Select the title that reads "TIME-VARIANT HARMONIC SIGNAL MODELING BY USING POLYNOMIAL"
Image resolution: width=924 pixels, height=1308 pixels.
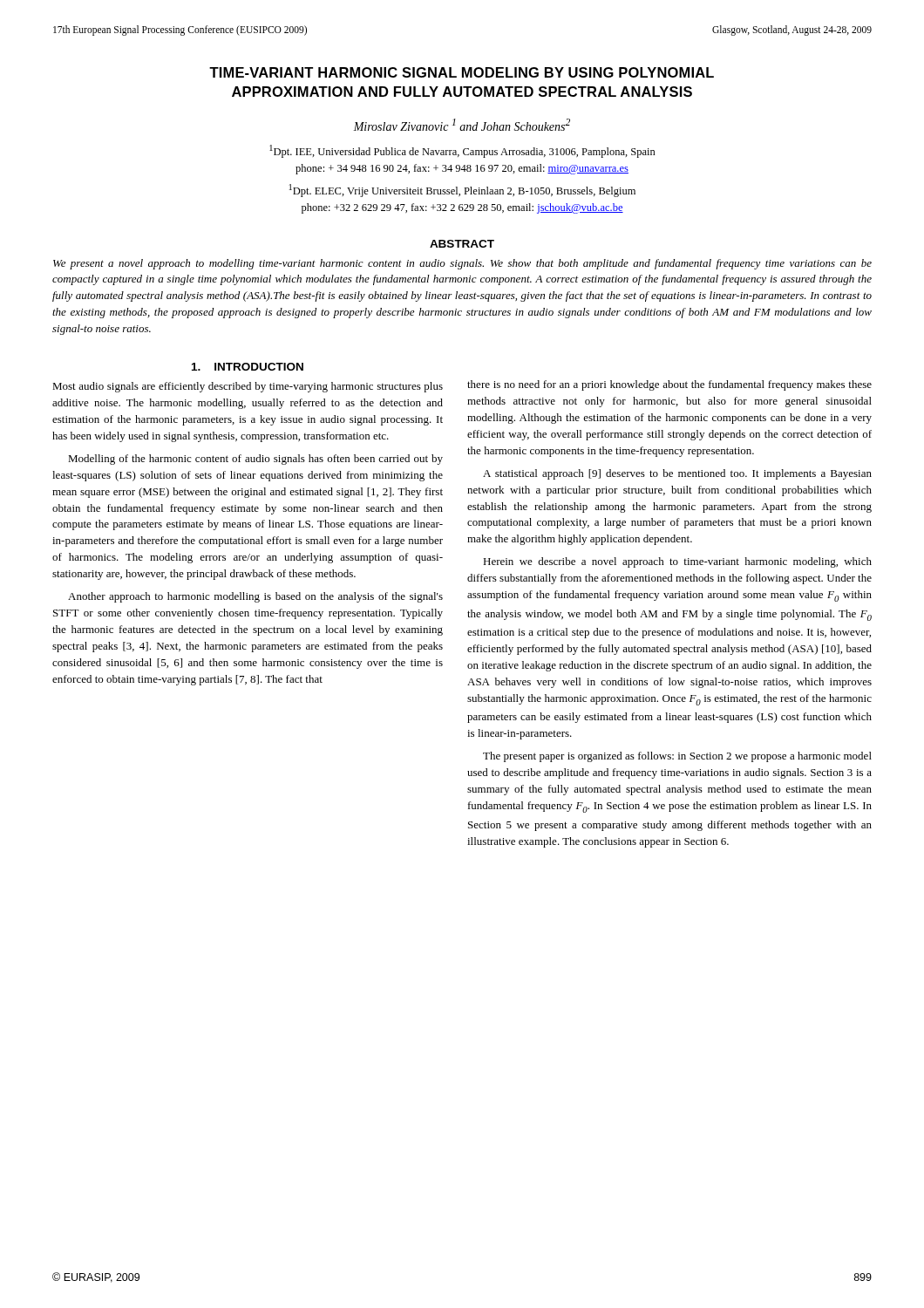coord(462,82)
